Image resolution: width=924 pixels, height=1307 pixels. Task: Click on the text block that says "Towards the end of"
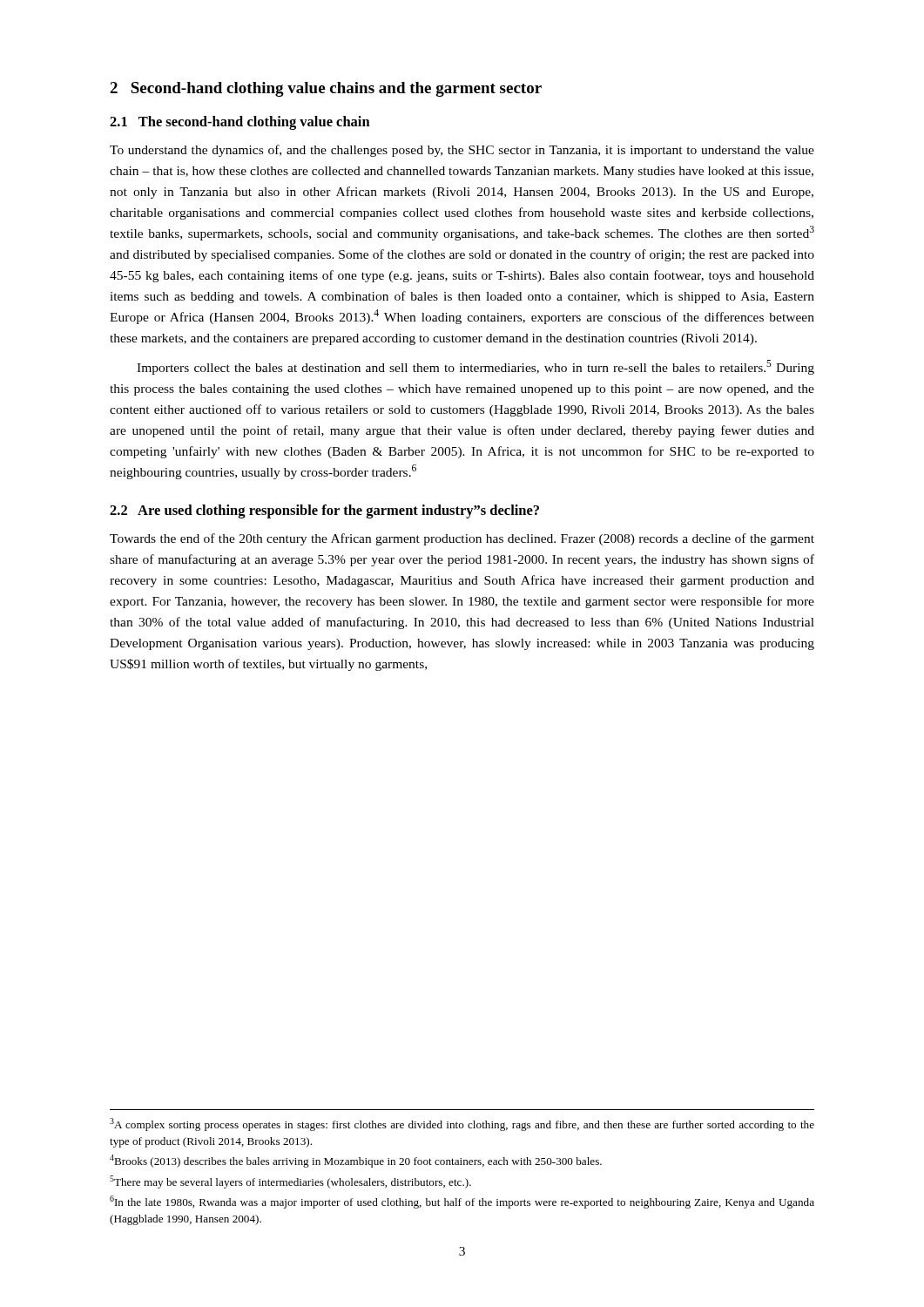[462, 601]
